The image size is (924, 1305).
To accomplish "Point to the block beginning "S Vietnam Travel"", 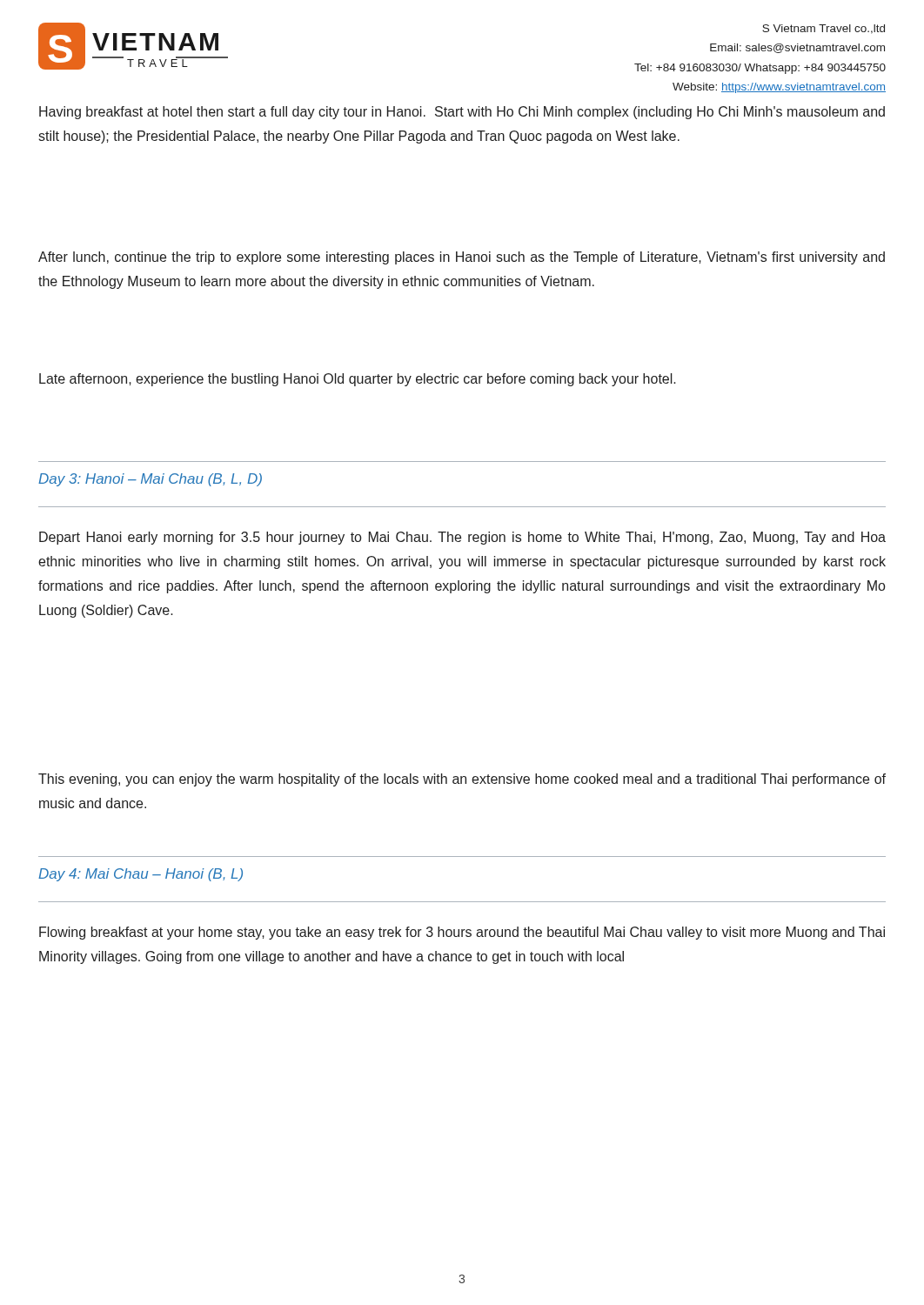I will tap(760, 57).
